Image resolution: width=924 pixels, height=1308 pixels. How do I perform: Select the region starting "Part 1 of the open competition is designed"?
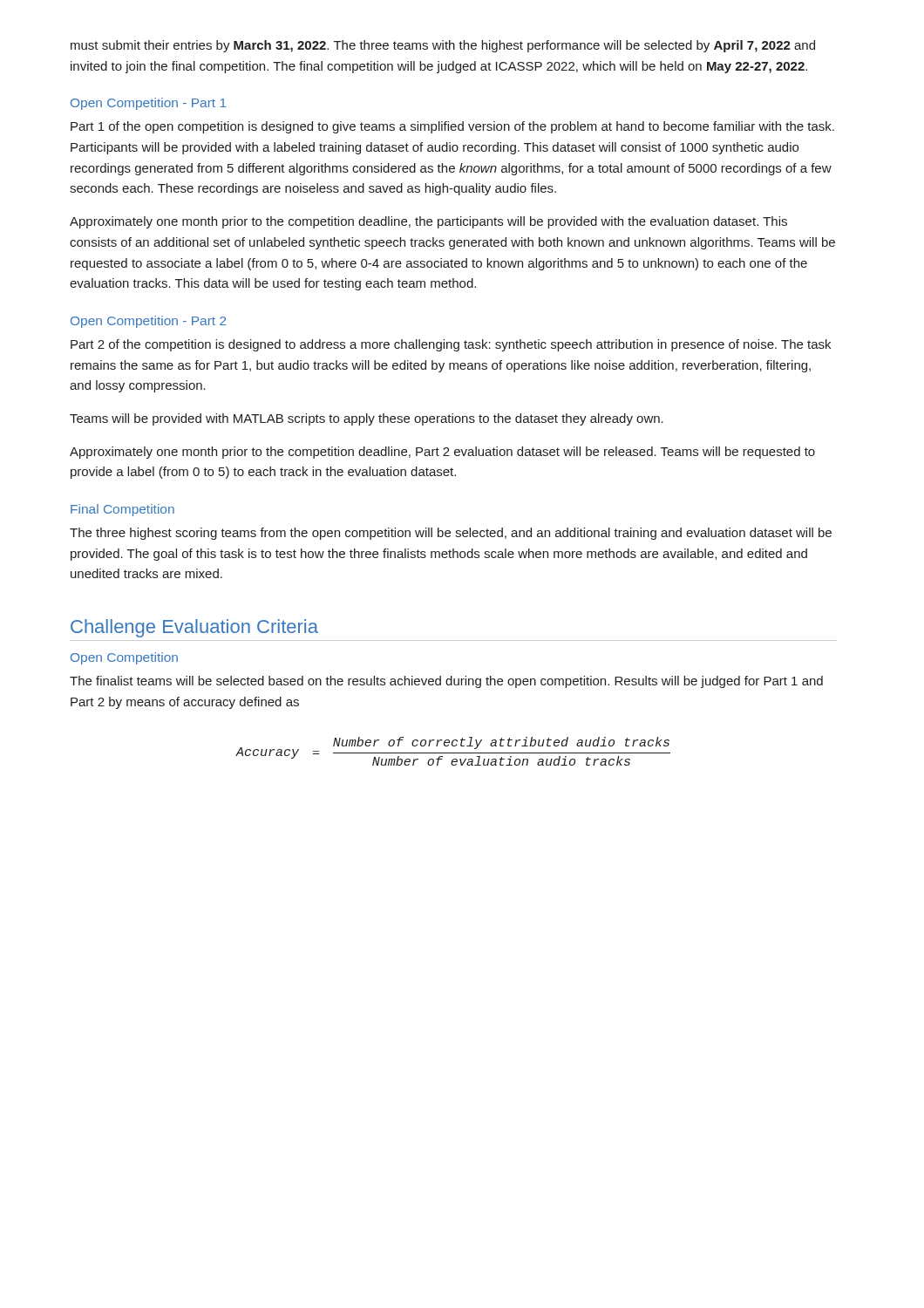click(452, 157)
